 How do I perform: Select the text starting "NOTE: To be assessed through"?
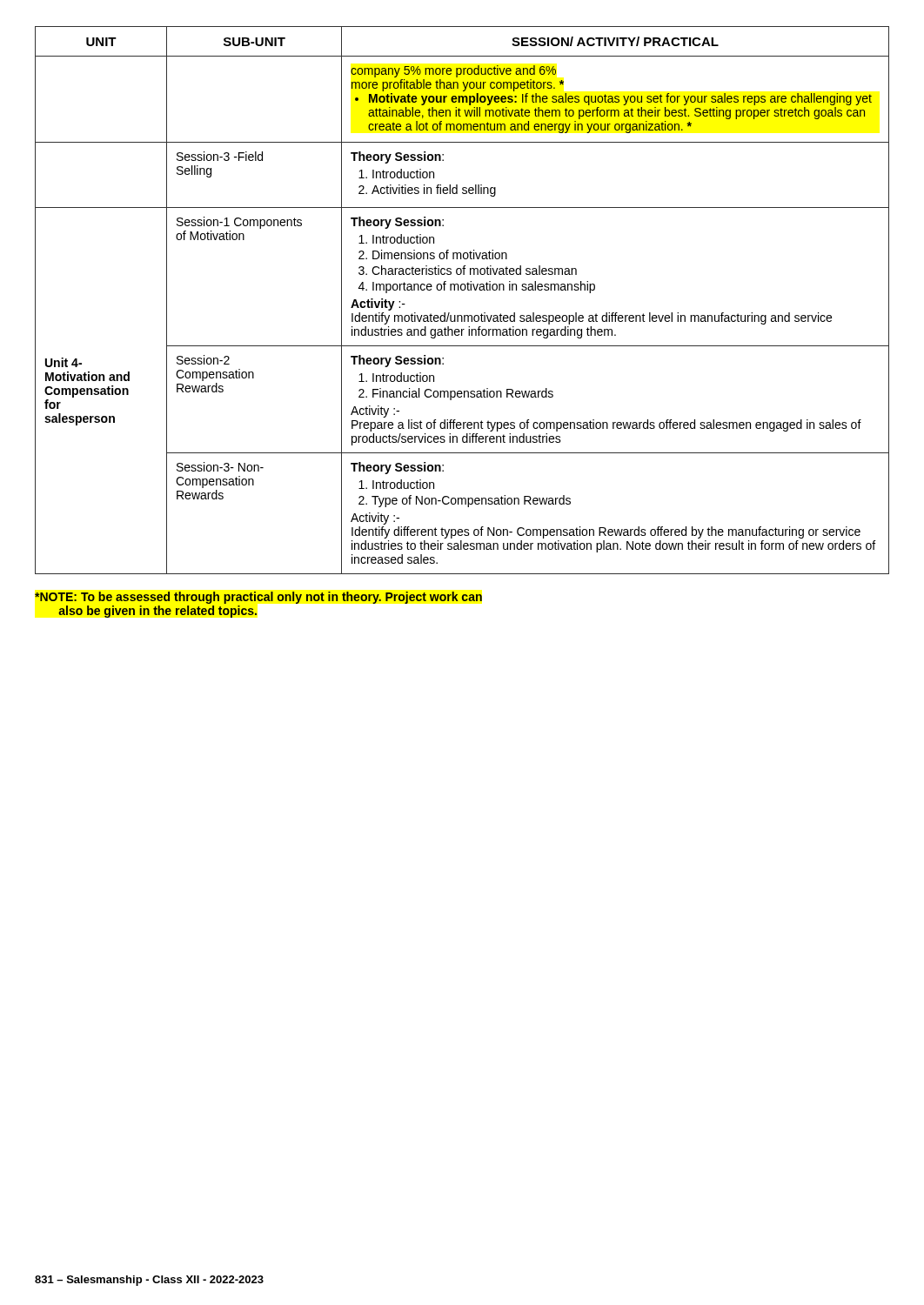point(259,604)
